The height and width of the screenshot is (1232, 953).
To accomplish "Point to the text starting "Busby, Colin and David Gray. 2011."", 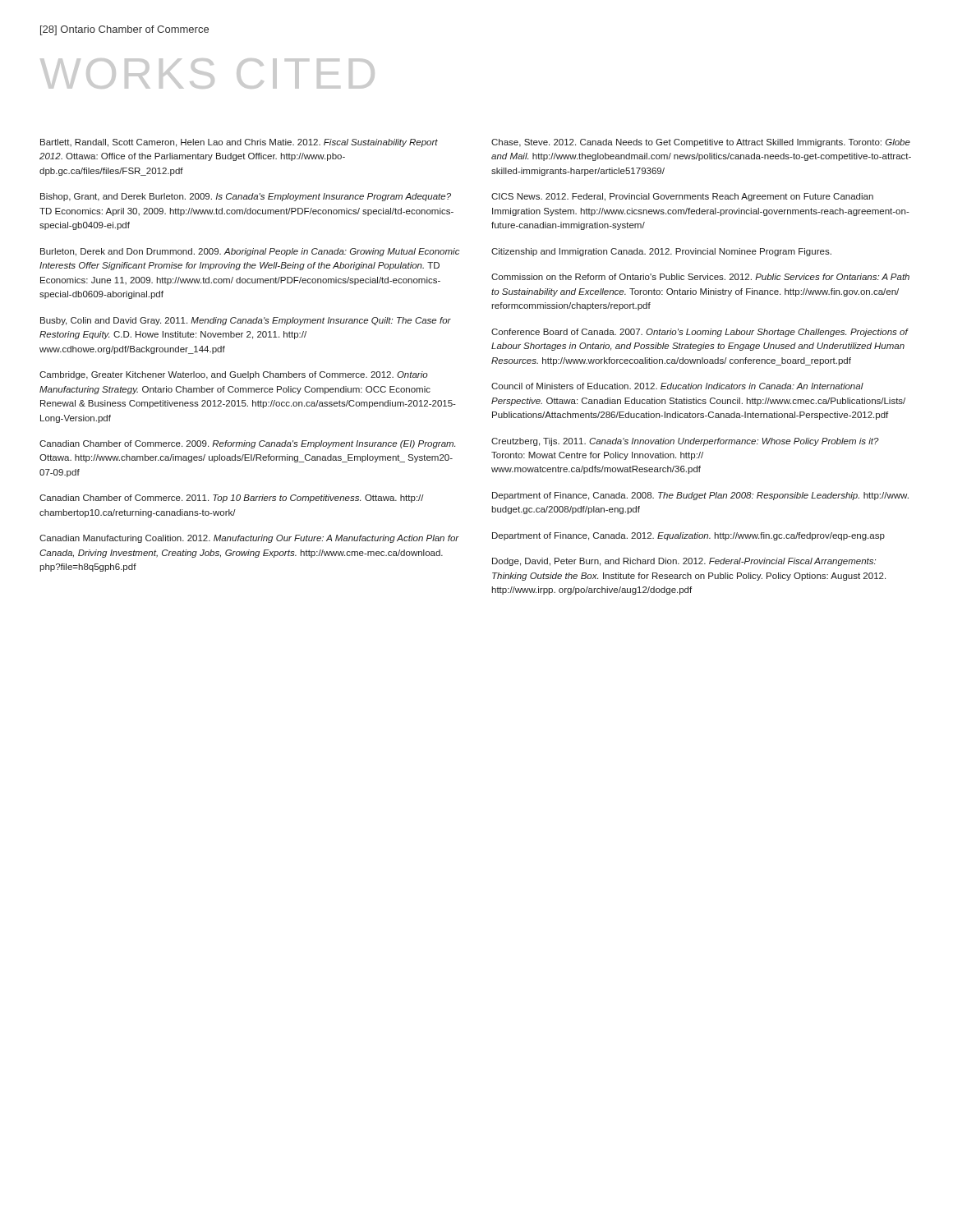I will click(251, 335).
